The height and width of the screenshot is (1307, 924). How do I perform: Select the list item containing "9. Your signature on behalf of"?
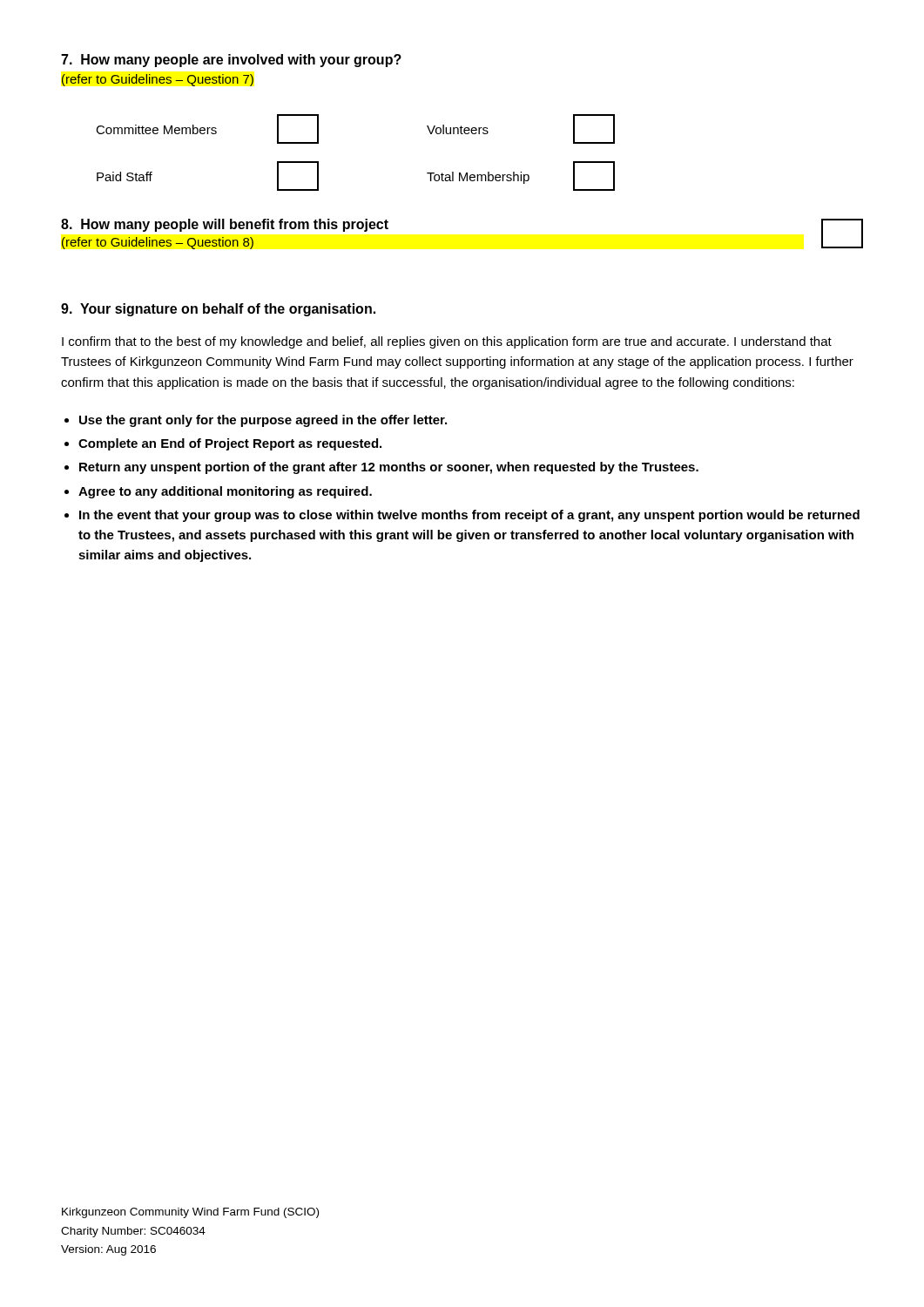(219, 309)
